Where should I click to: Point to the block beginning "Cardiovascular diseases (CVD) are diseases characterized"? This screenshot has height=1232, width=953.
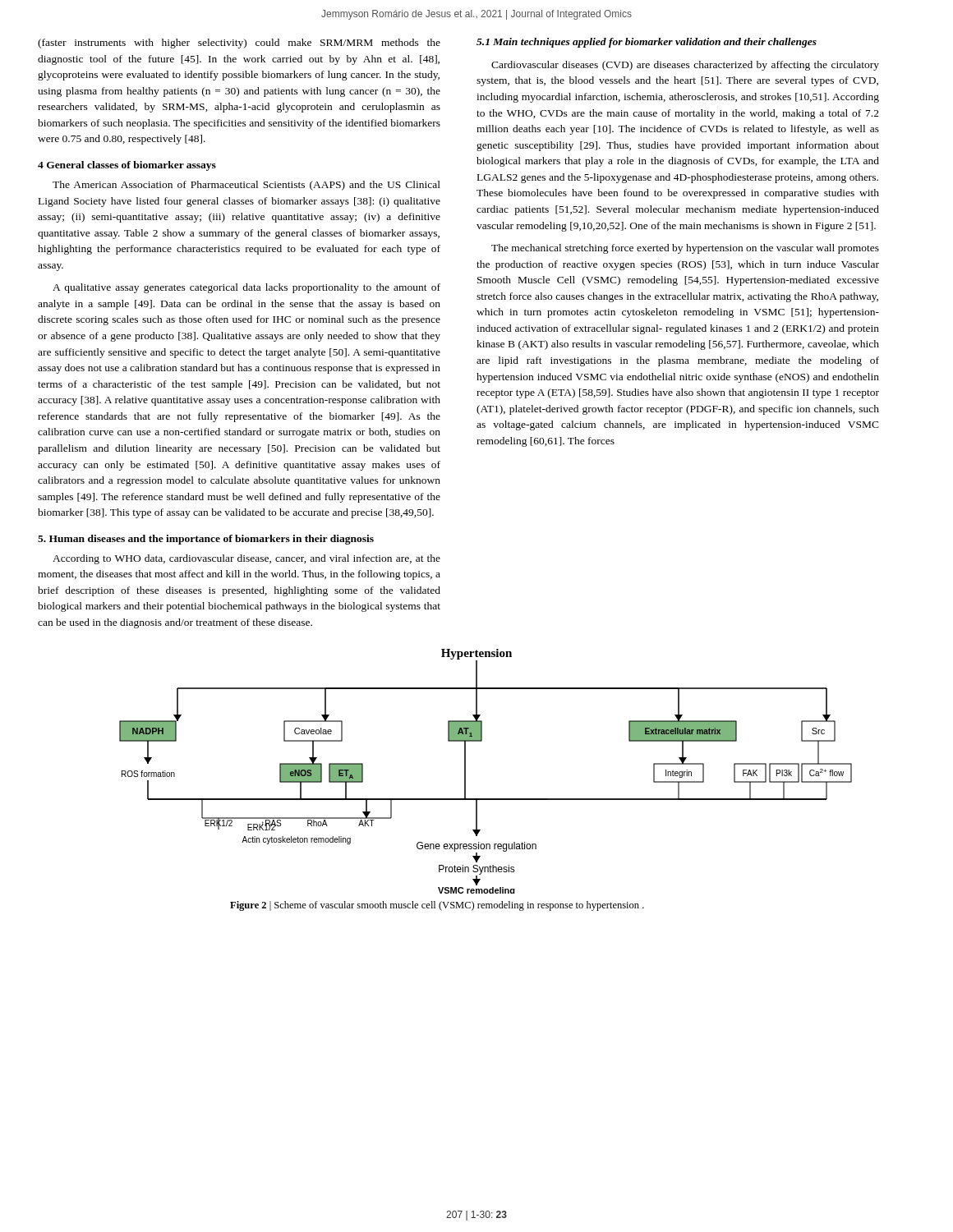[678, 253]
